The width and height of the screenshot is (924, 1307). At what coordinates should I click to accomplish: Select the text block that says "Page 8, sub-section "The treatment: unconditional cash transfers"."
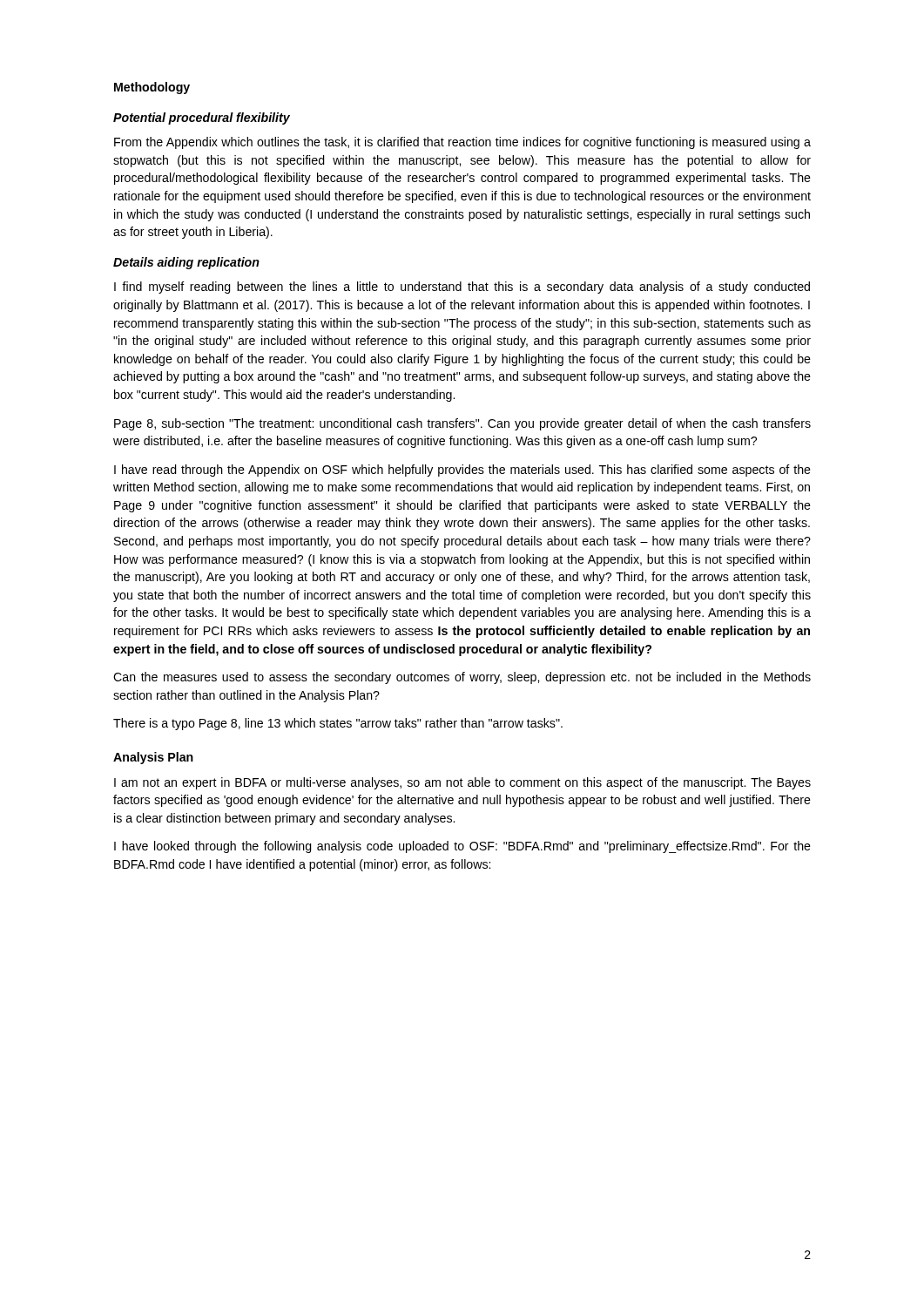coord(462,432)
